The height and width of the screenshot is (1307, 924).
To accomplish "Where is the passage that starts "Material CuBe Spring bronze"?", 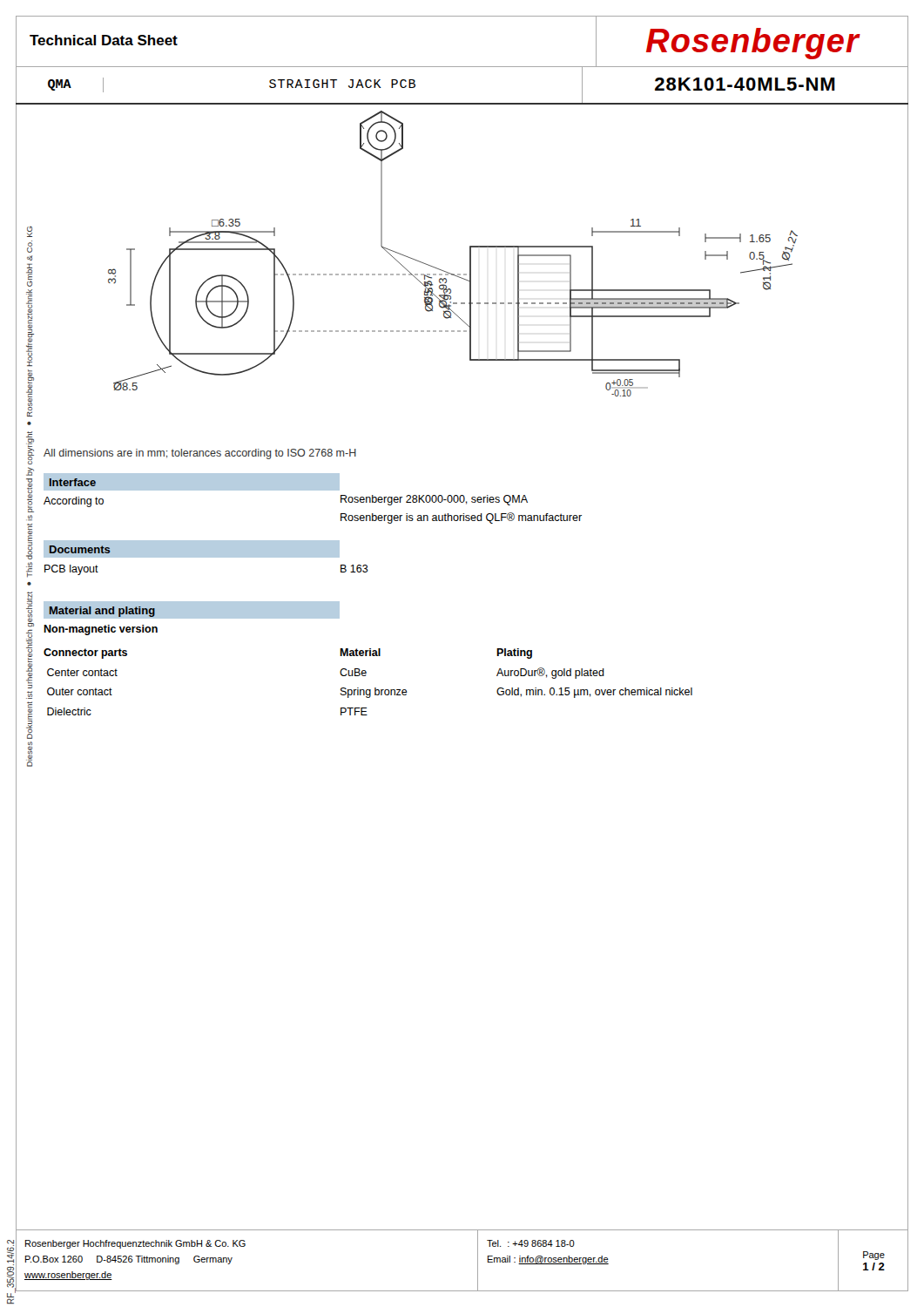I will click(x=374, y=682).
